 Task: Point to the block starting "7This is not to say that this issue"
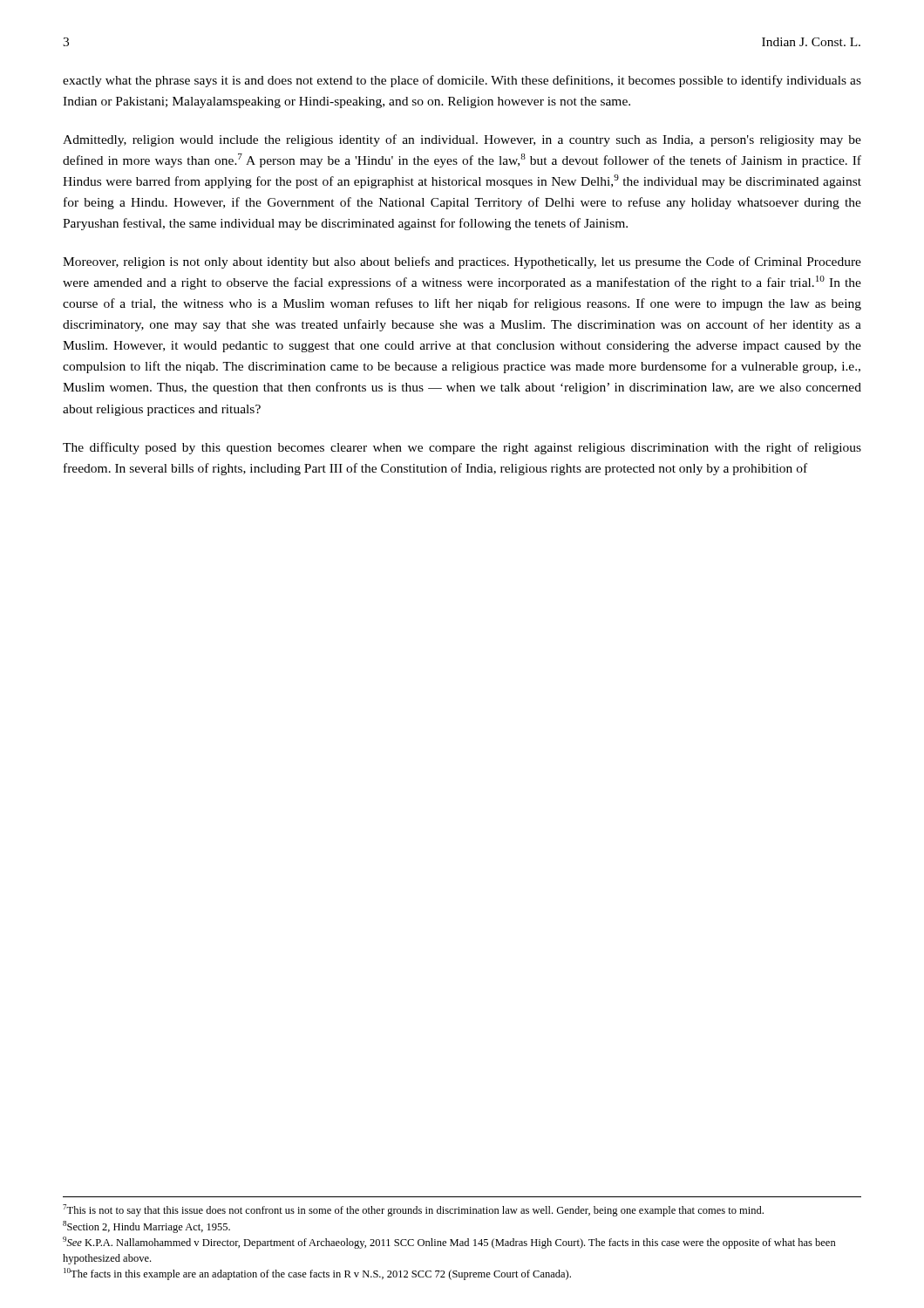(x=414, y=1210)
